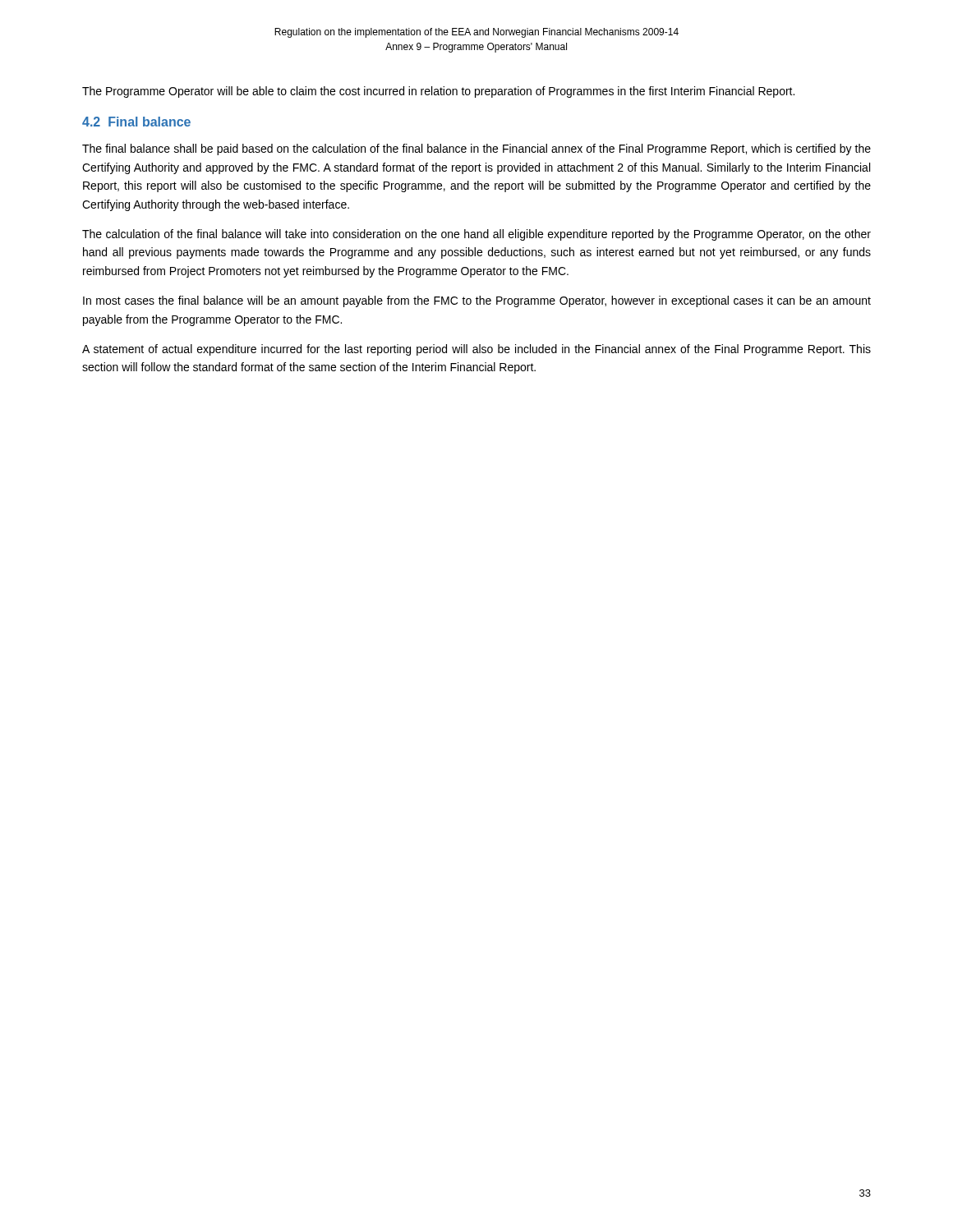Point to the block beginning "The final balance shall be paid"
Image resolution: width=953 pixels, height=1232 pixels.
(476, 177)
